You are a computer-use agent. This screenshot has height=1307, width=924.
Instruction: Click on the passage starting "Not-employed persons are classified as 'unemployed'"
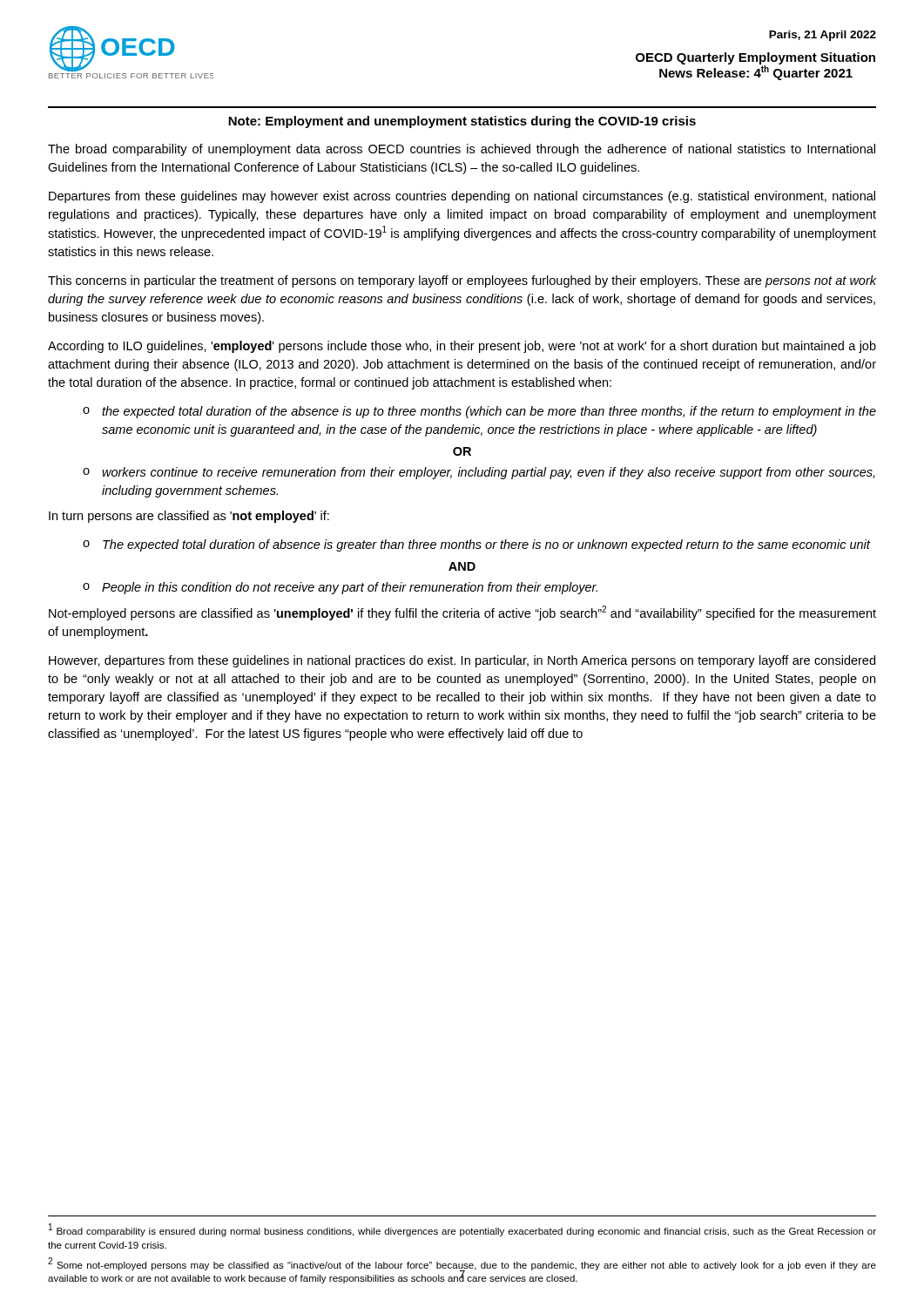[462, 622]
